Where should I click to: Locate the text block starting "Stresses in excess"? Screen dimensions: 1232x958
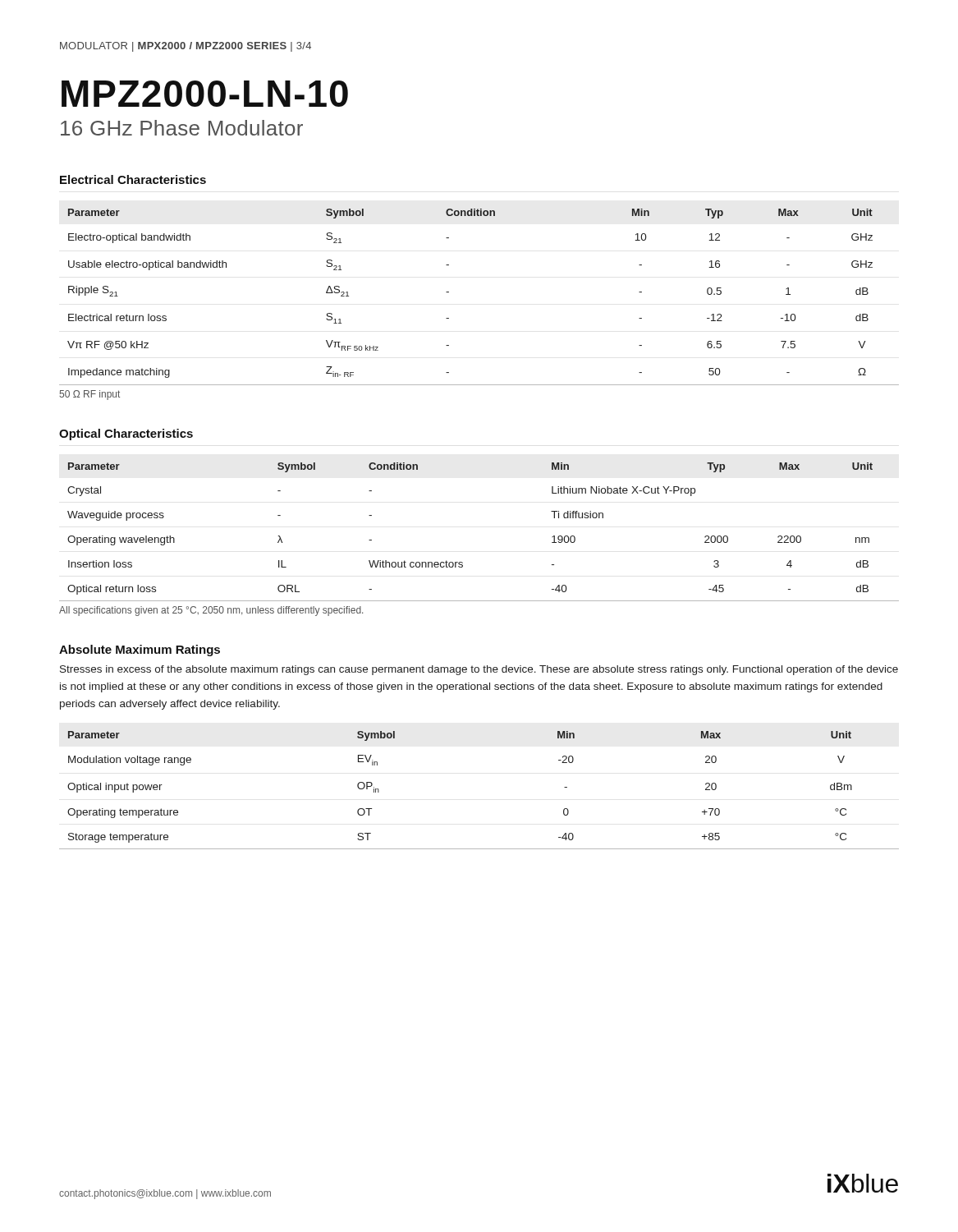[x=479, y=686]
